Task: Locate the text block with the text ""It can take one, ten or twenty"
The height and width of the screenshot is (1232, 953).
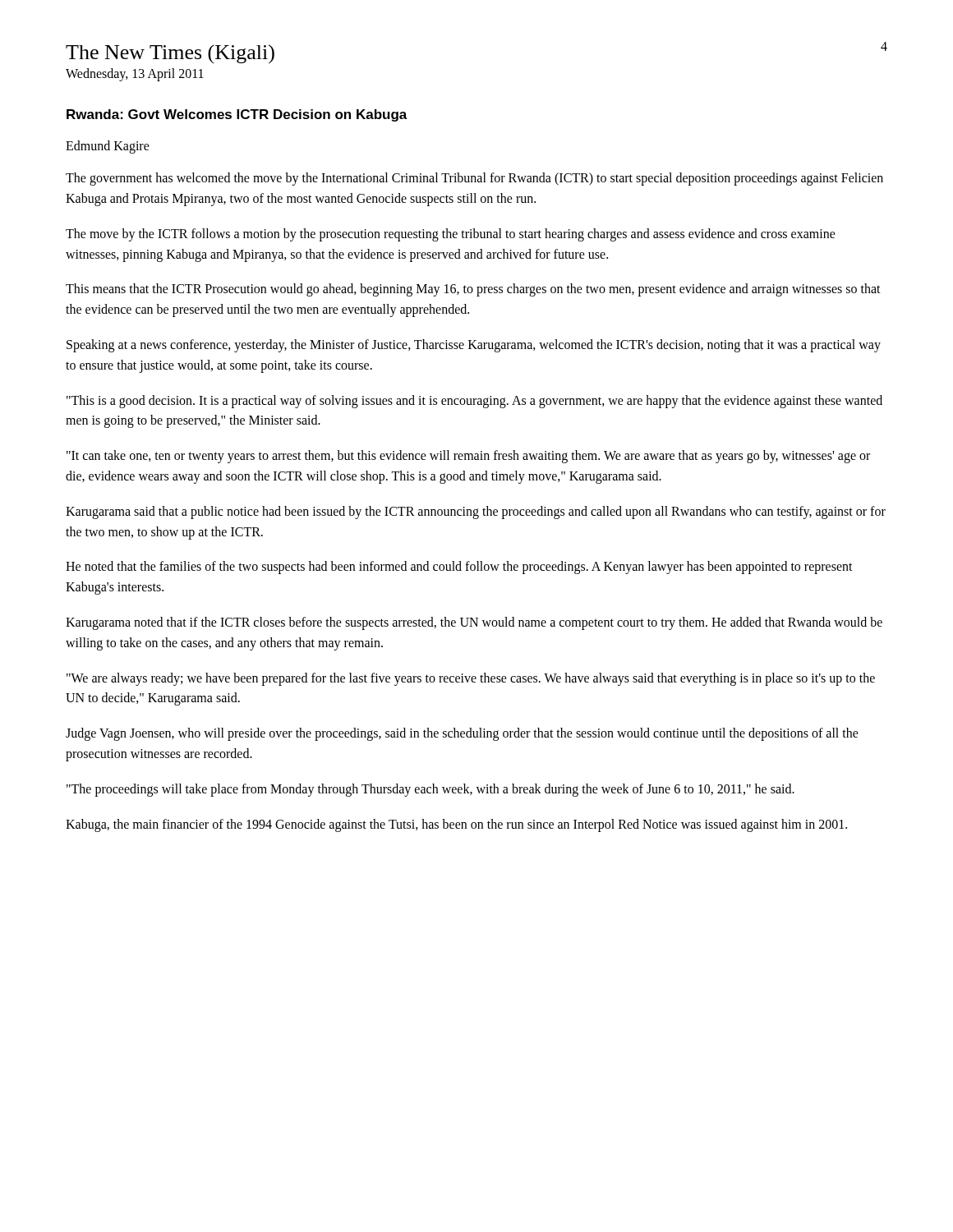Action: (x=468, y=466)
